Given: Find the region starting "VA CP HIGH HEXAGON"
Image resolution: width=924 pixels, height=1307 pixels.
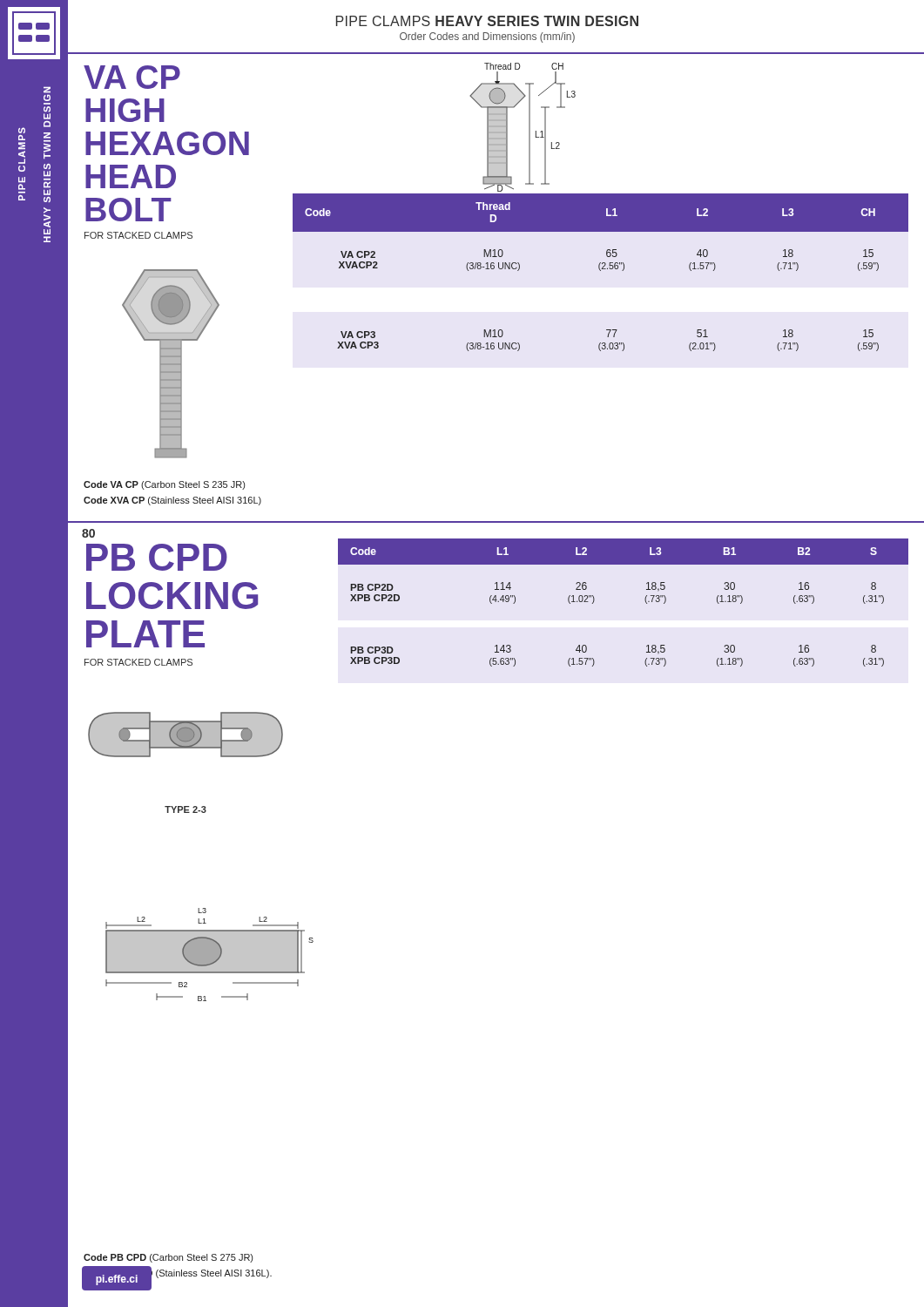Looking at the screenshot, I should coord(167,151).
